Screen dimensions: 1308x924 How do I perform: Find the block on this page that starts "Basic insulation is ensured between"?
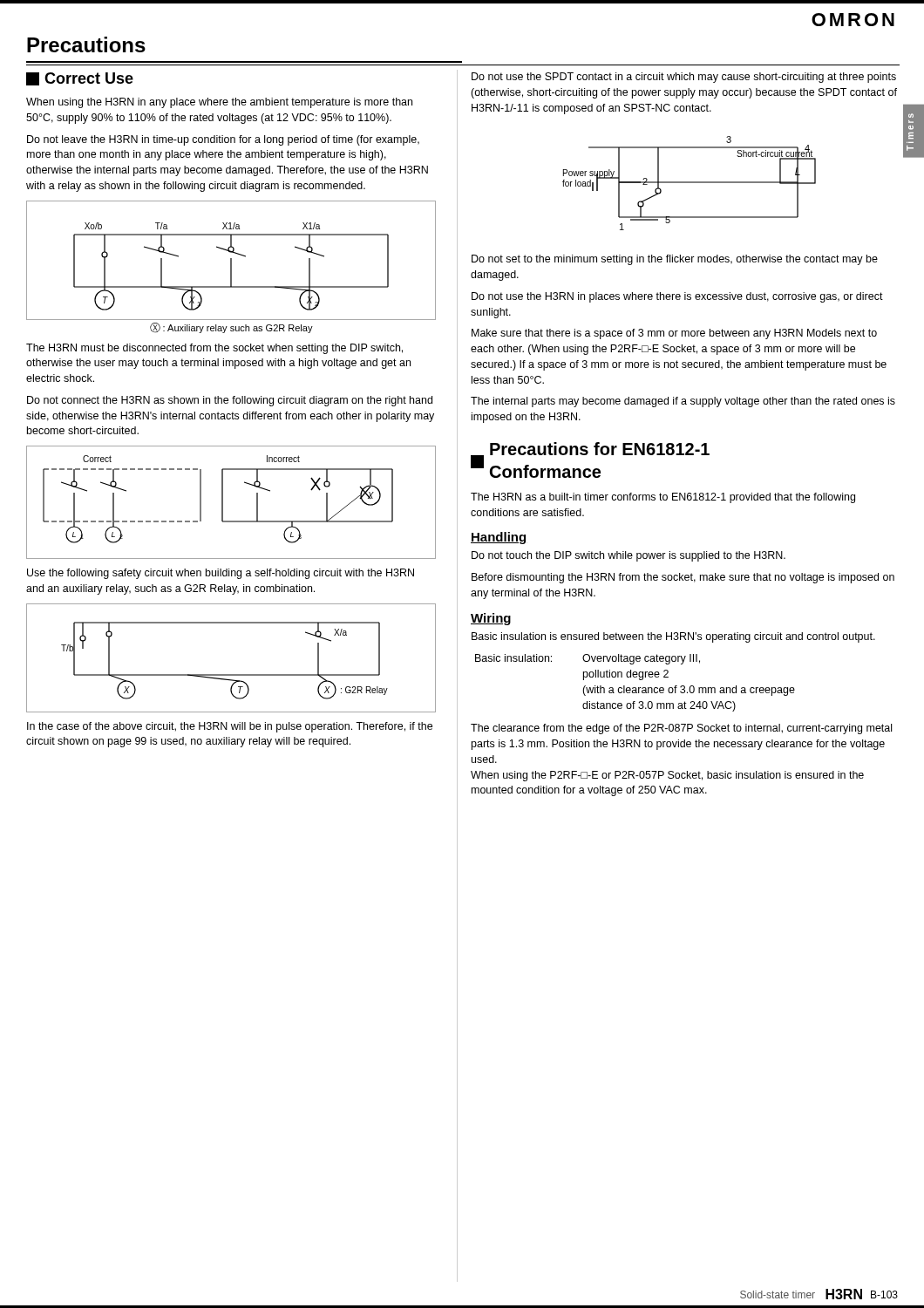[x=684, y=637]
